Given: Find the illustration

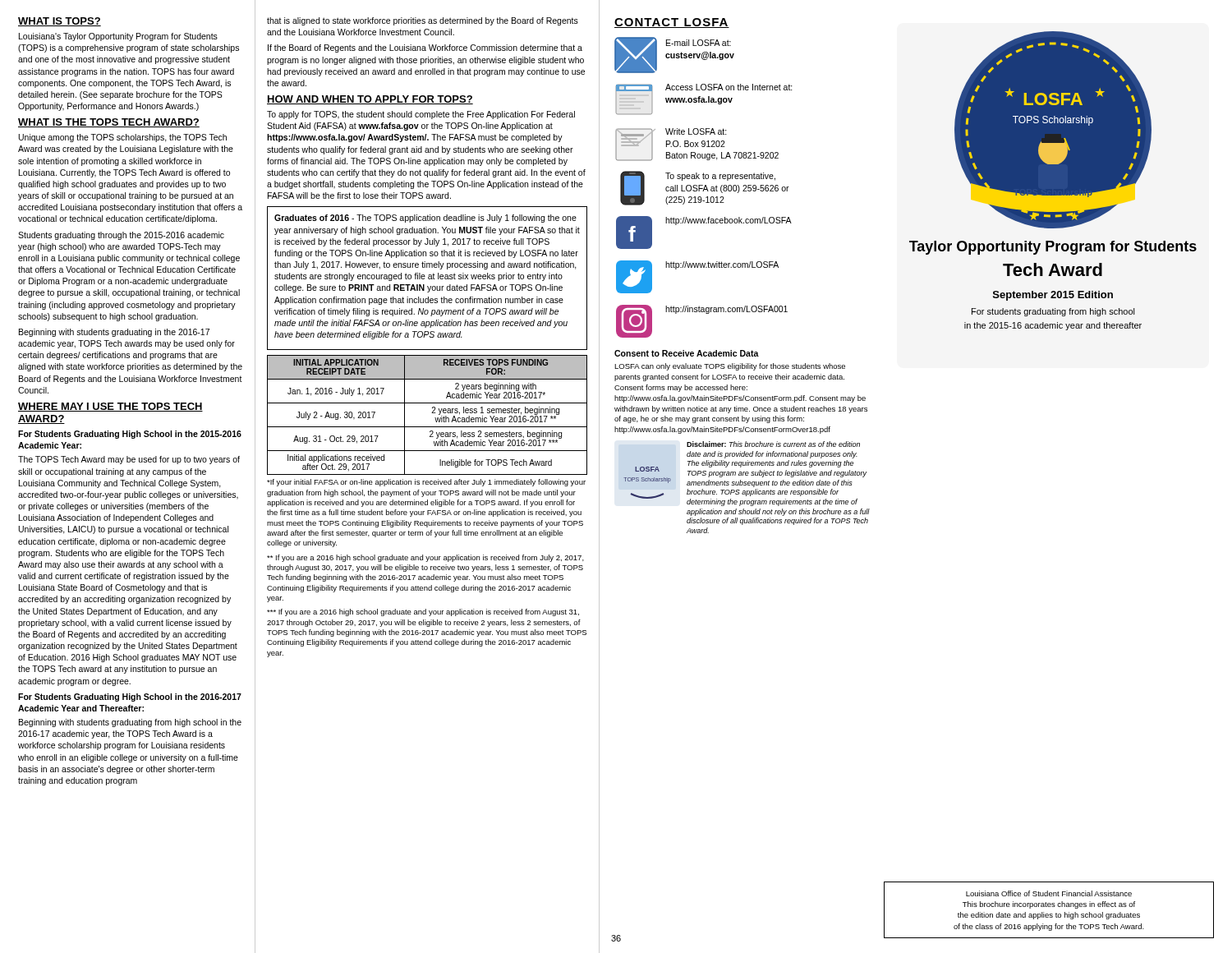Looking at the screenshot, I should point(1053,196).
